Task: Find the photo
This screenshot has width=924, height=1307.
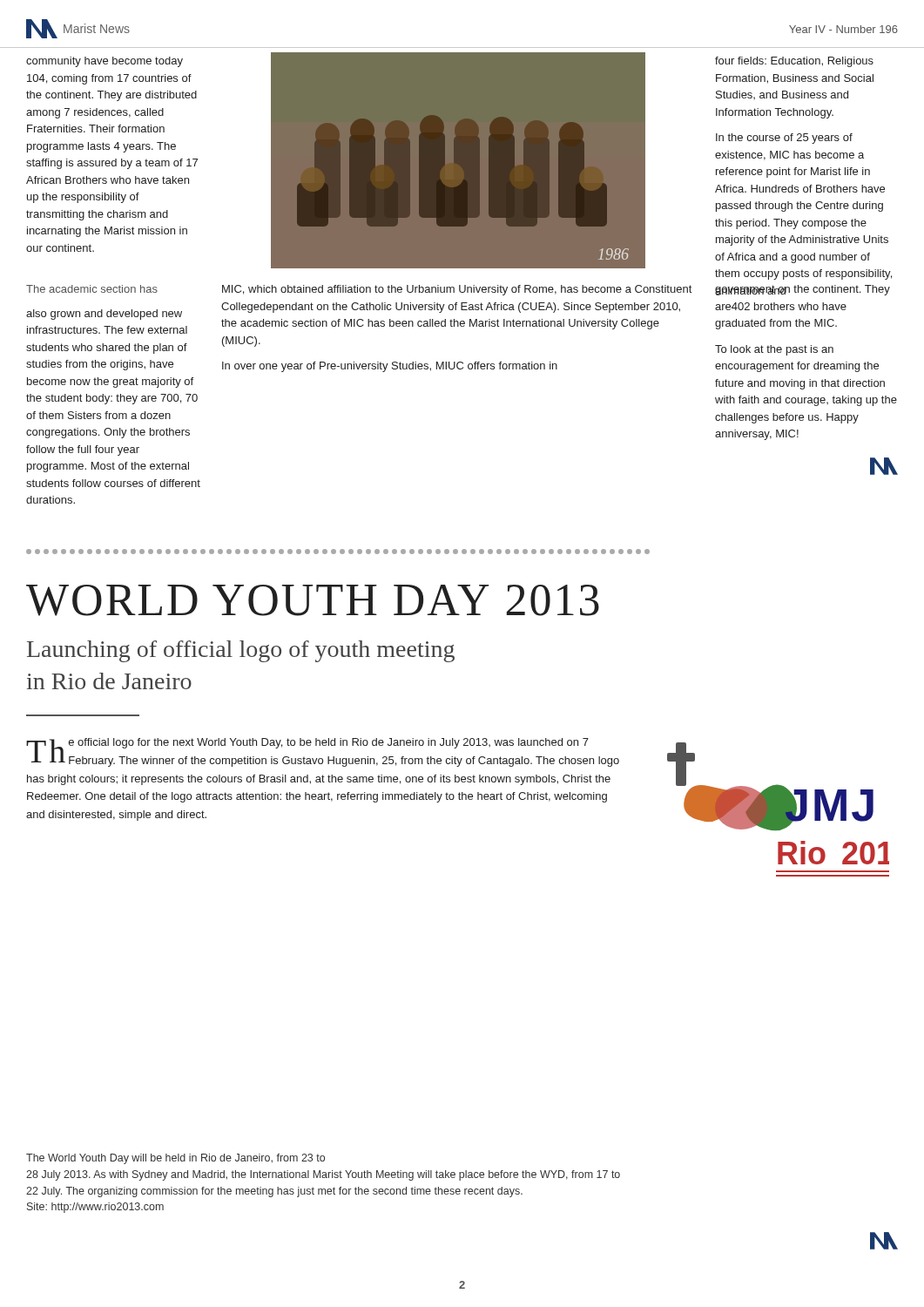Action: (x=458, y=160)
